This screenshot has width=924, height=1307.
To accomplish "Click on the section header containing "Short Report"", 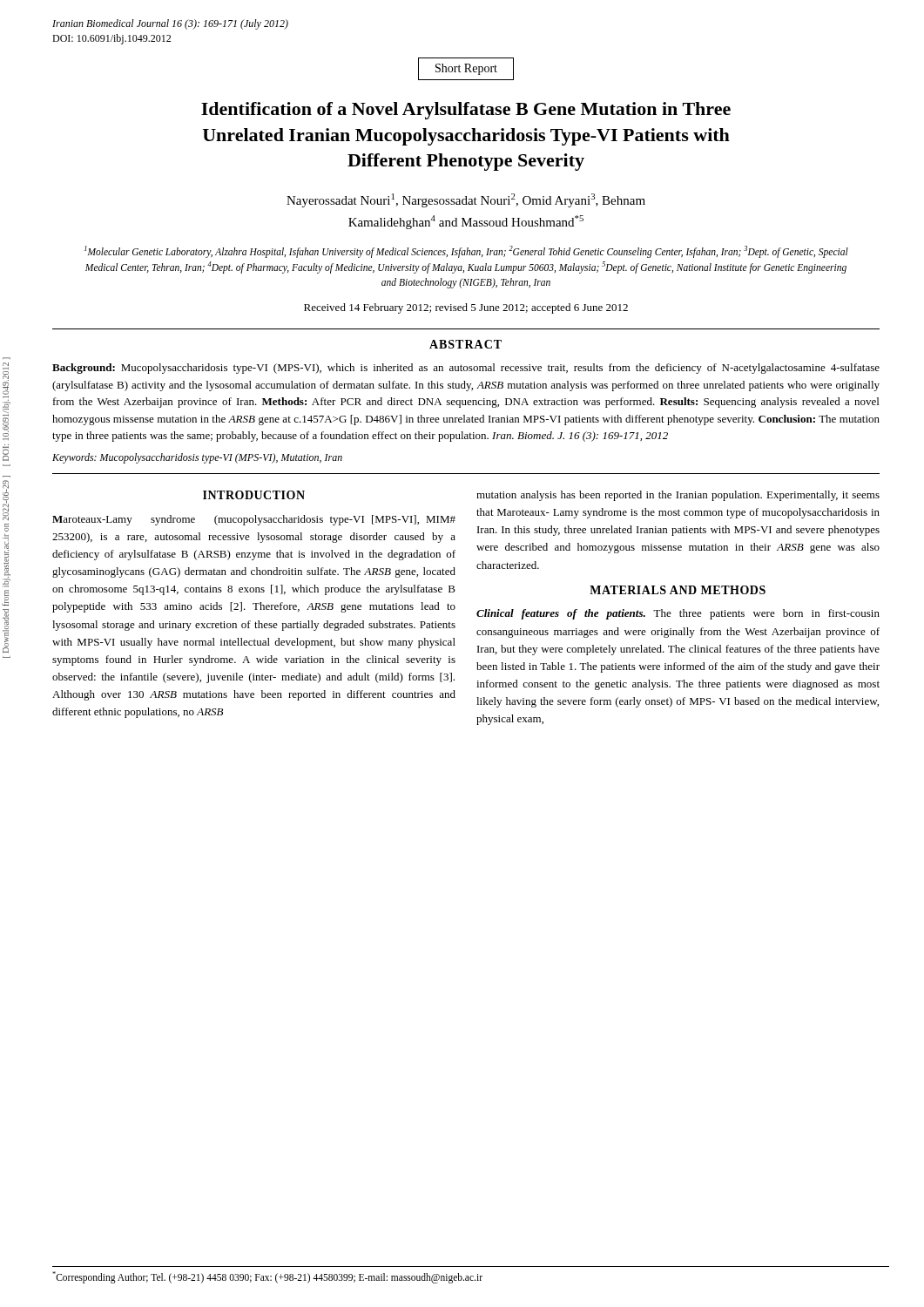I will click(466, 69).
